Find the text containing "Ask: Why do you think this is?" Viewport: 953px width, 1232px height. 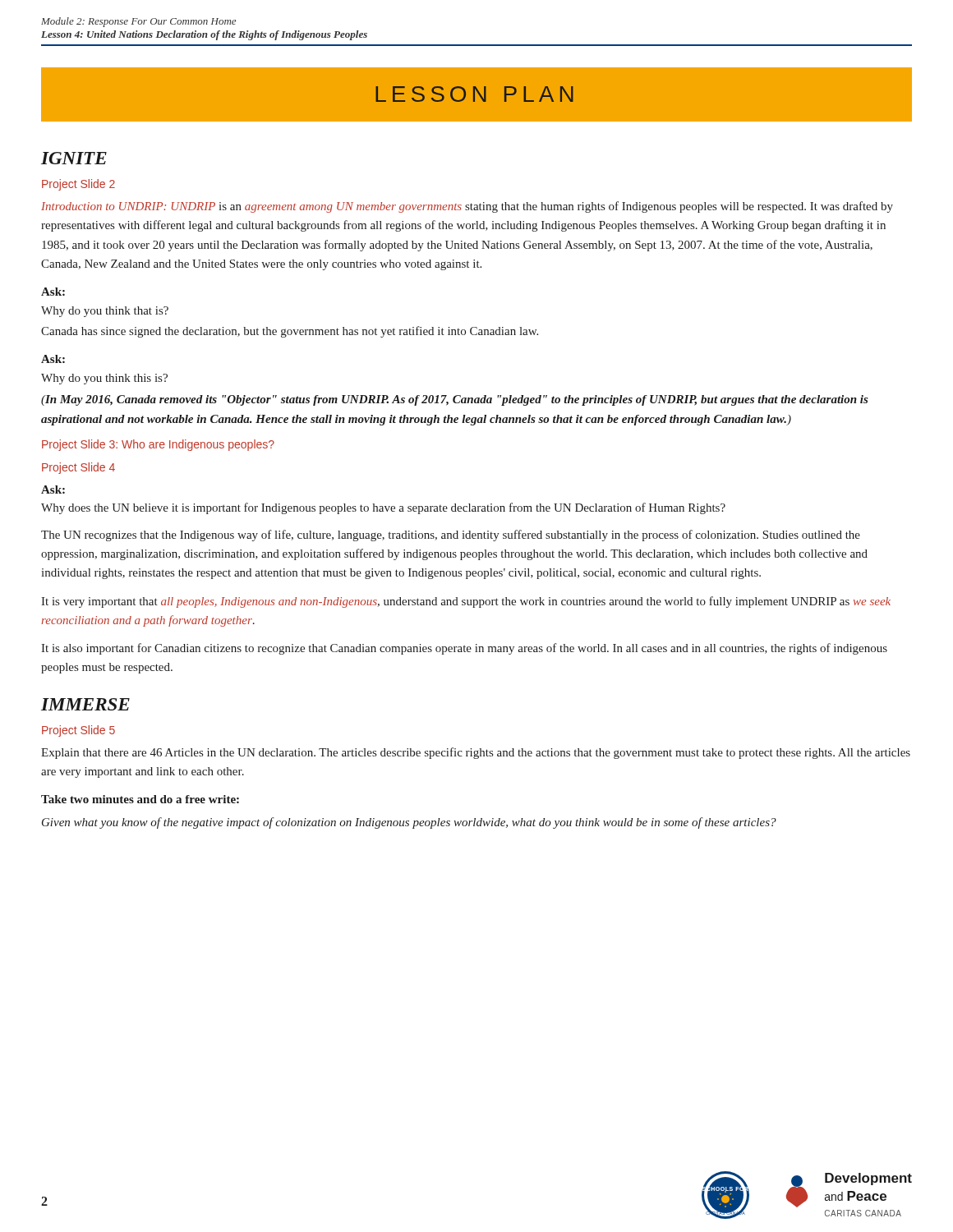[105, 368]
